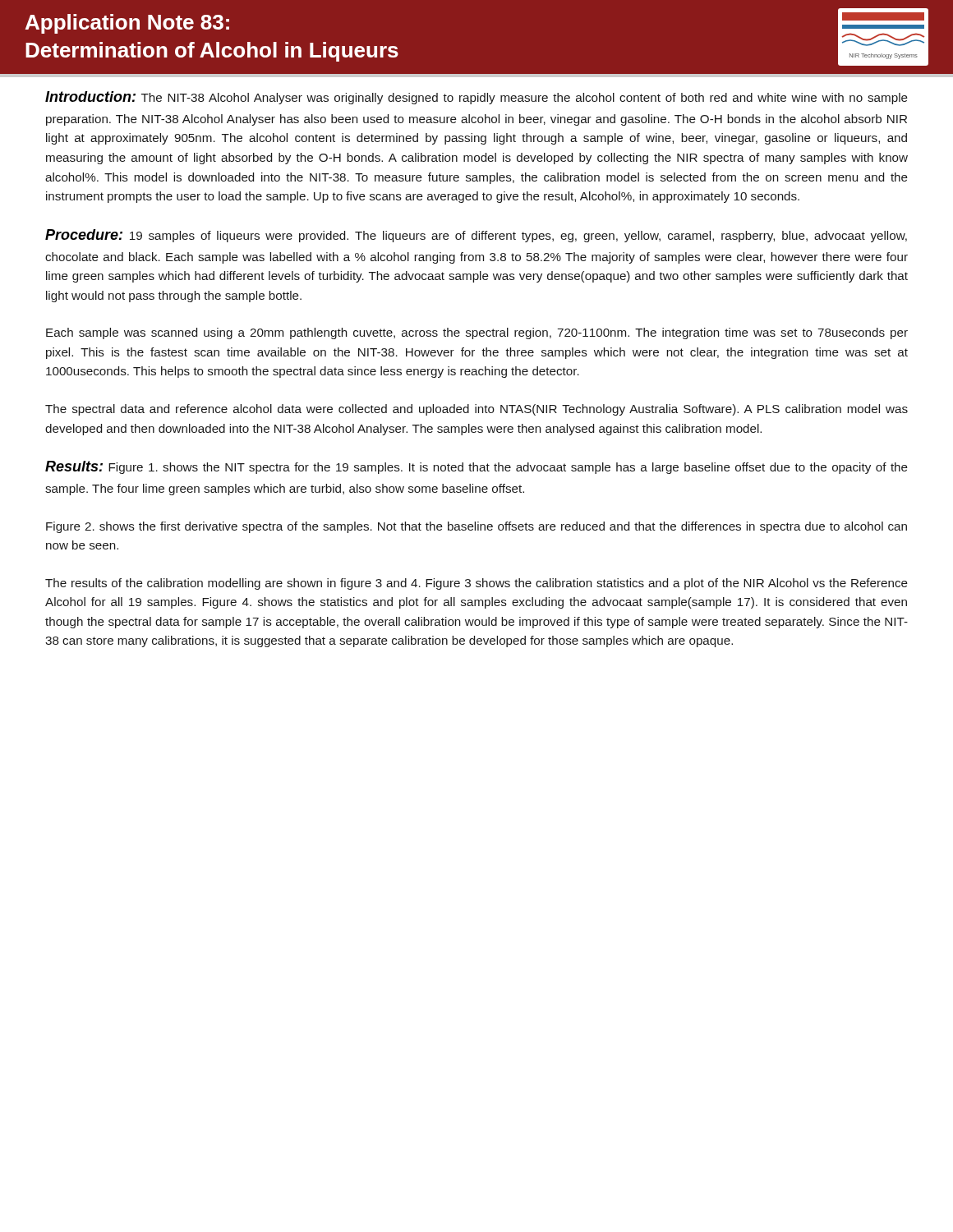Locate the block of text that opens with "The results of"

pyautogui.click(x=476, y=612)
